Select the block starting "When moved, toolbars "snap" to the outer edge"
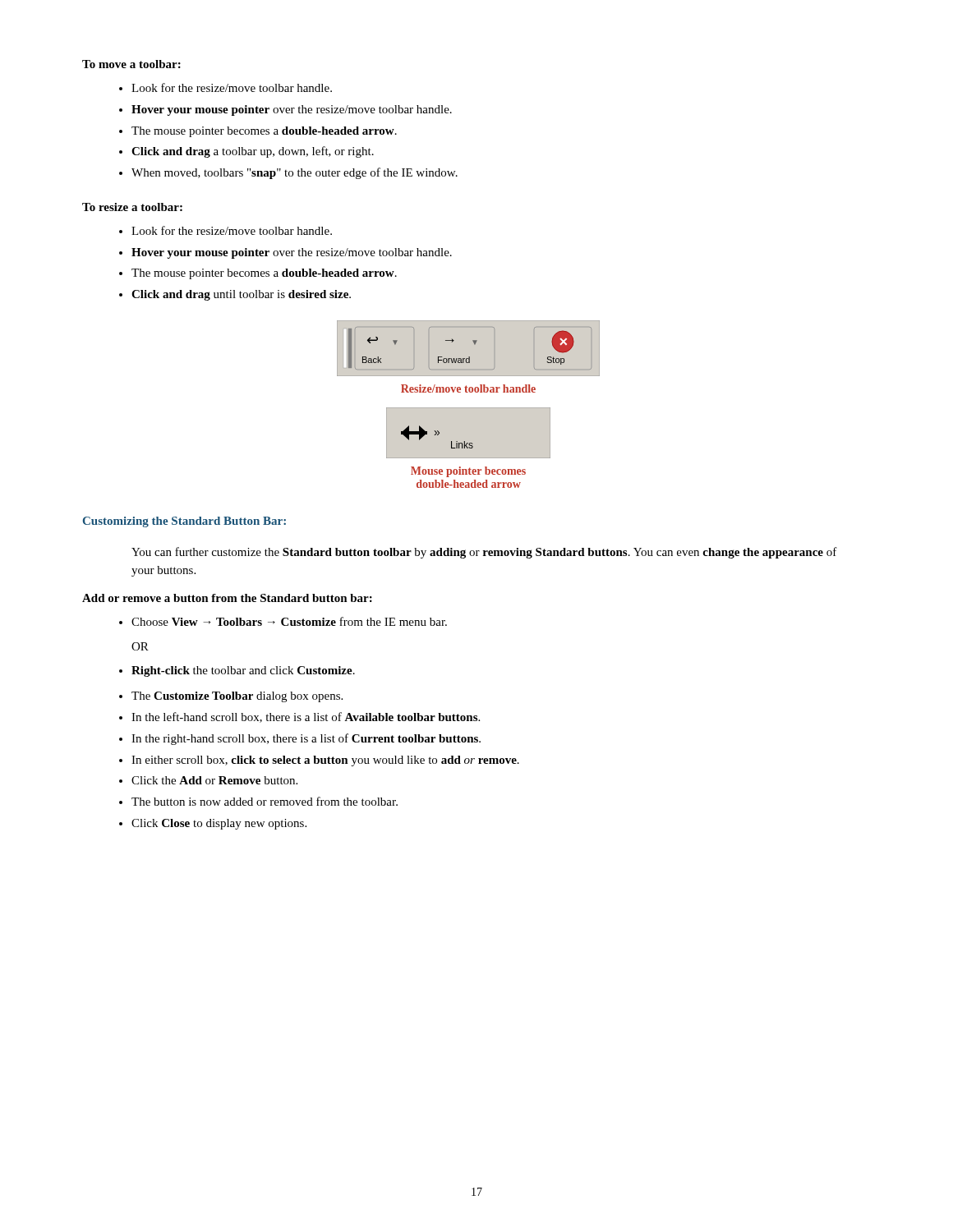953x1232 pixels. tap(295, 173)
